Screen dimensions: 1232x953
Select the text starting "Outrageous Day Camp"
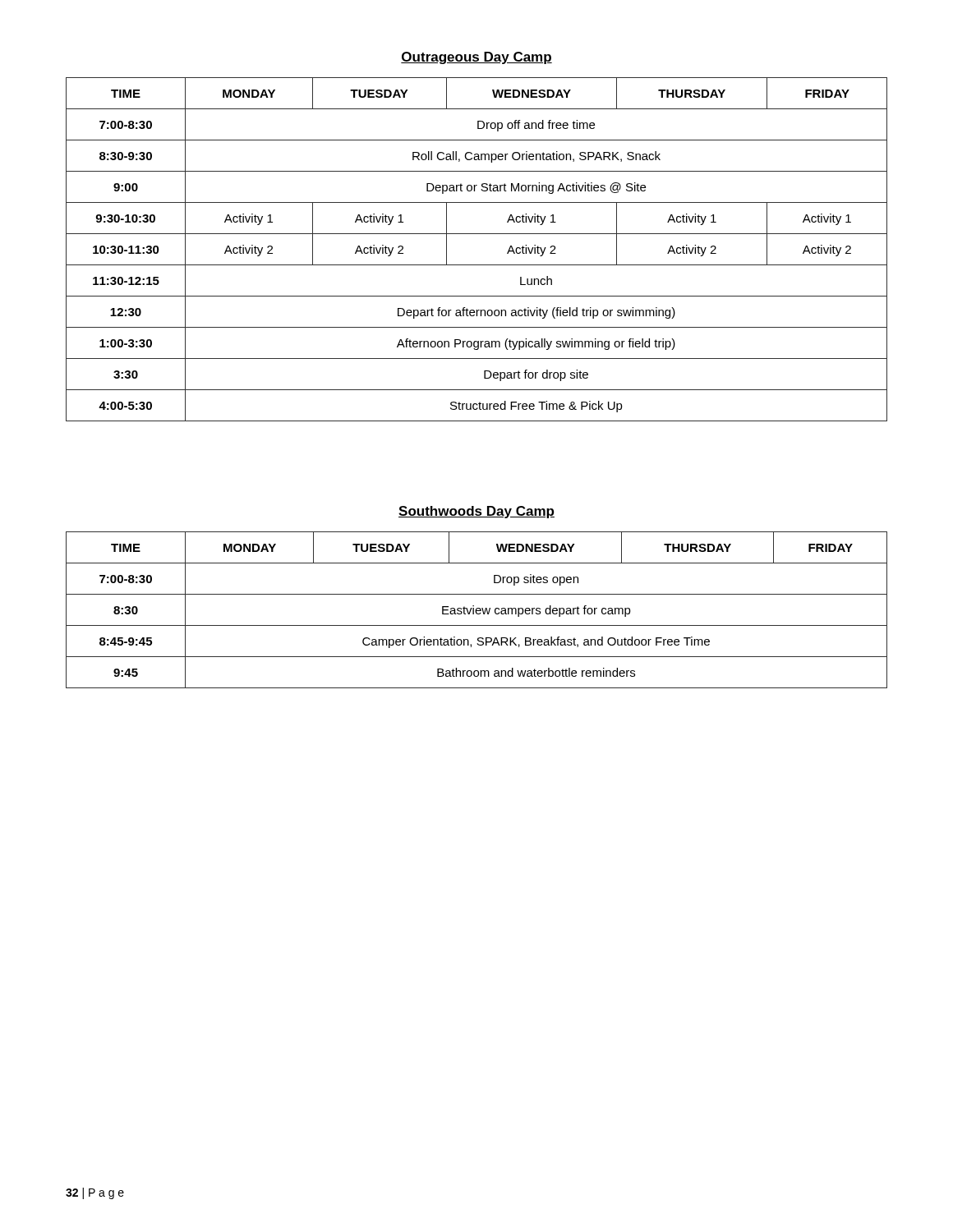click(476, 57)
